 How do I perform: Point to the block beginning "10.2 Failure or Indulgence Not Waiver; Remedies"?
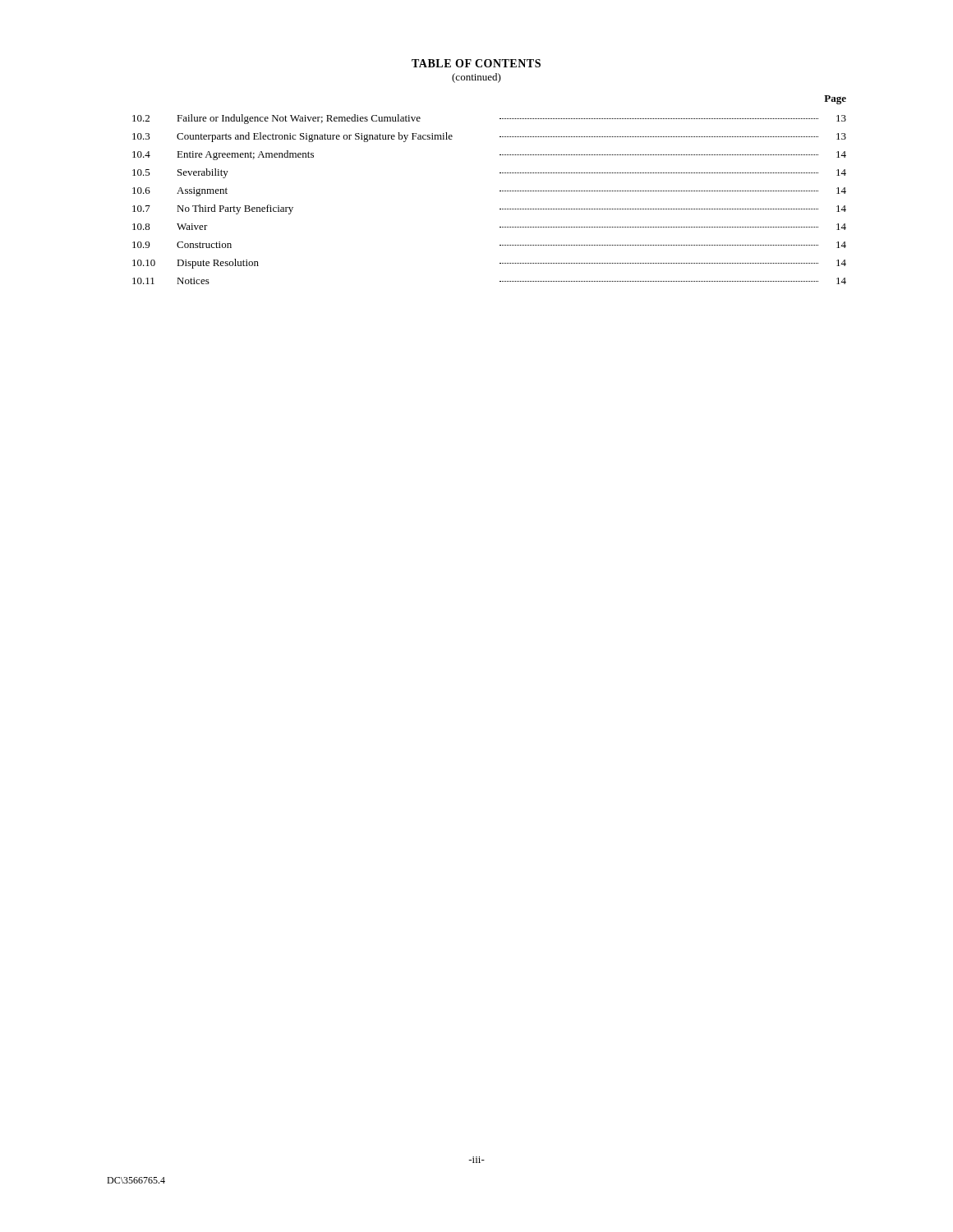click(489, 118)
